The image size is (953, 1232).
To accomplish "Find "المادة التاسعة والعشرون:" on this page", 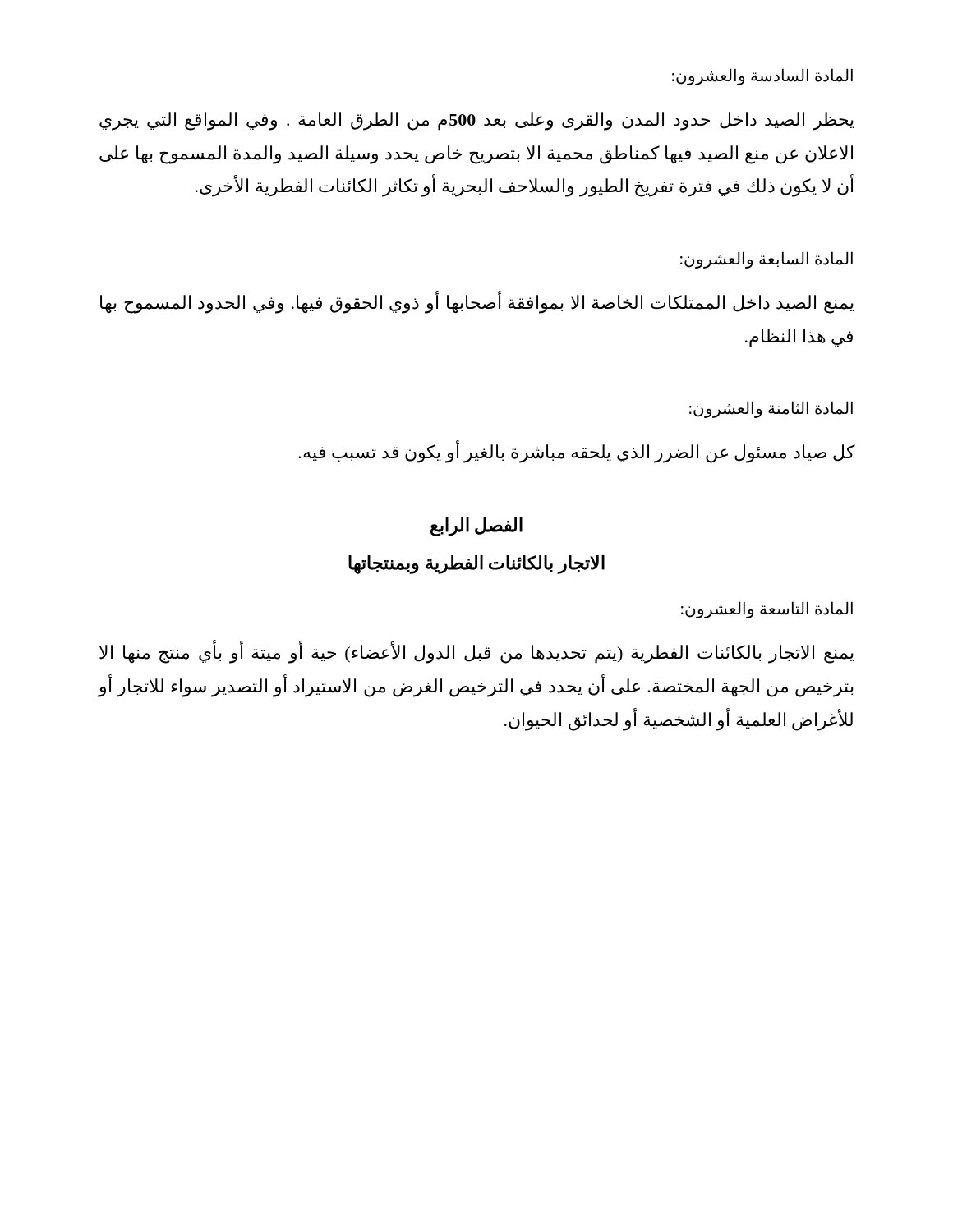I will click(767, 609).
